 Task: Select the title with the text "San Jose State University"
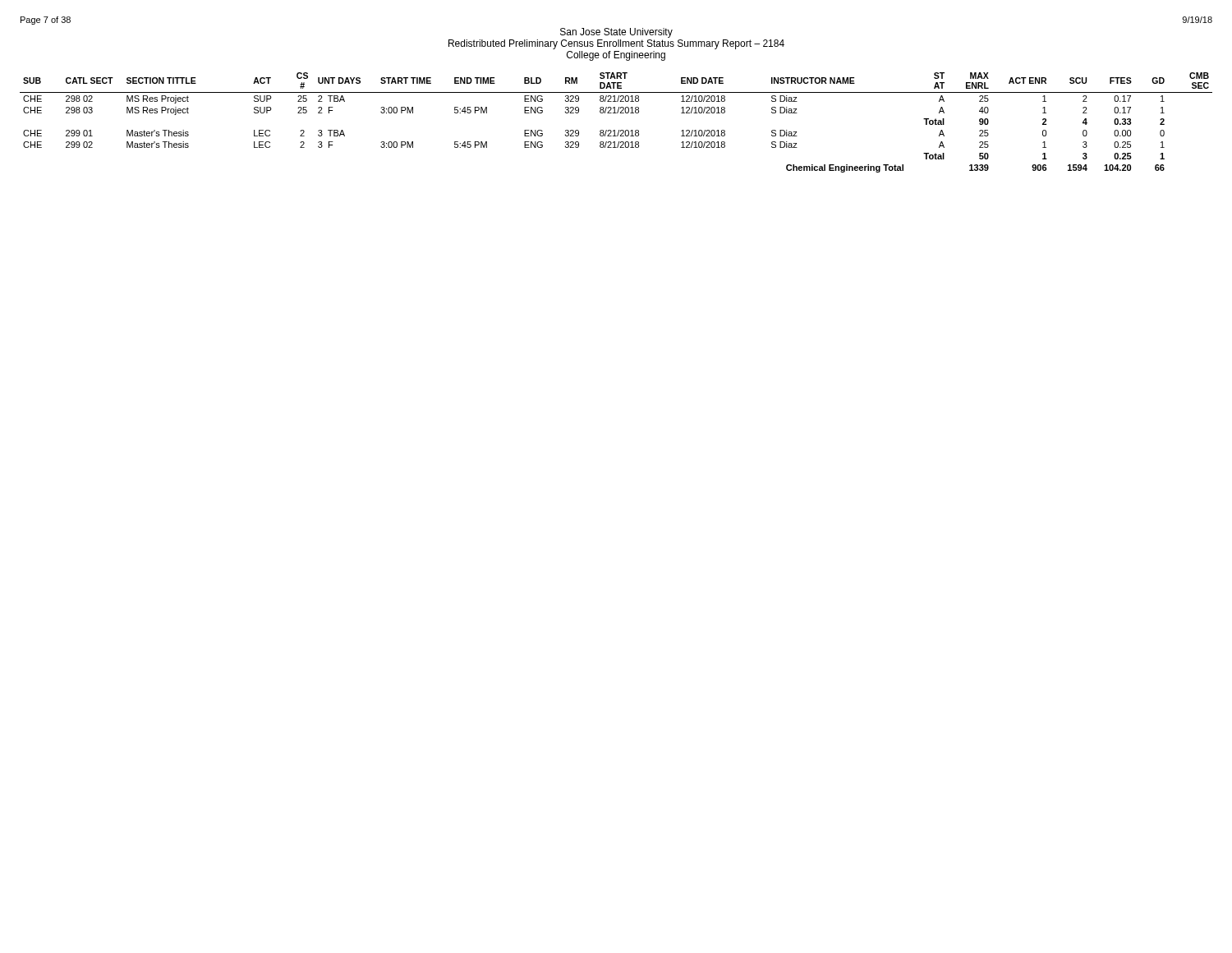pyautogui.click(x=616, y=32)
